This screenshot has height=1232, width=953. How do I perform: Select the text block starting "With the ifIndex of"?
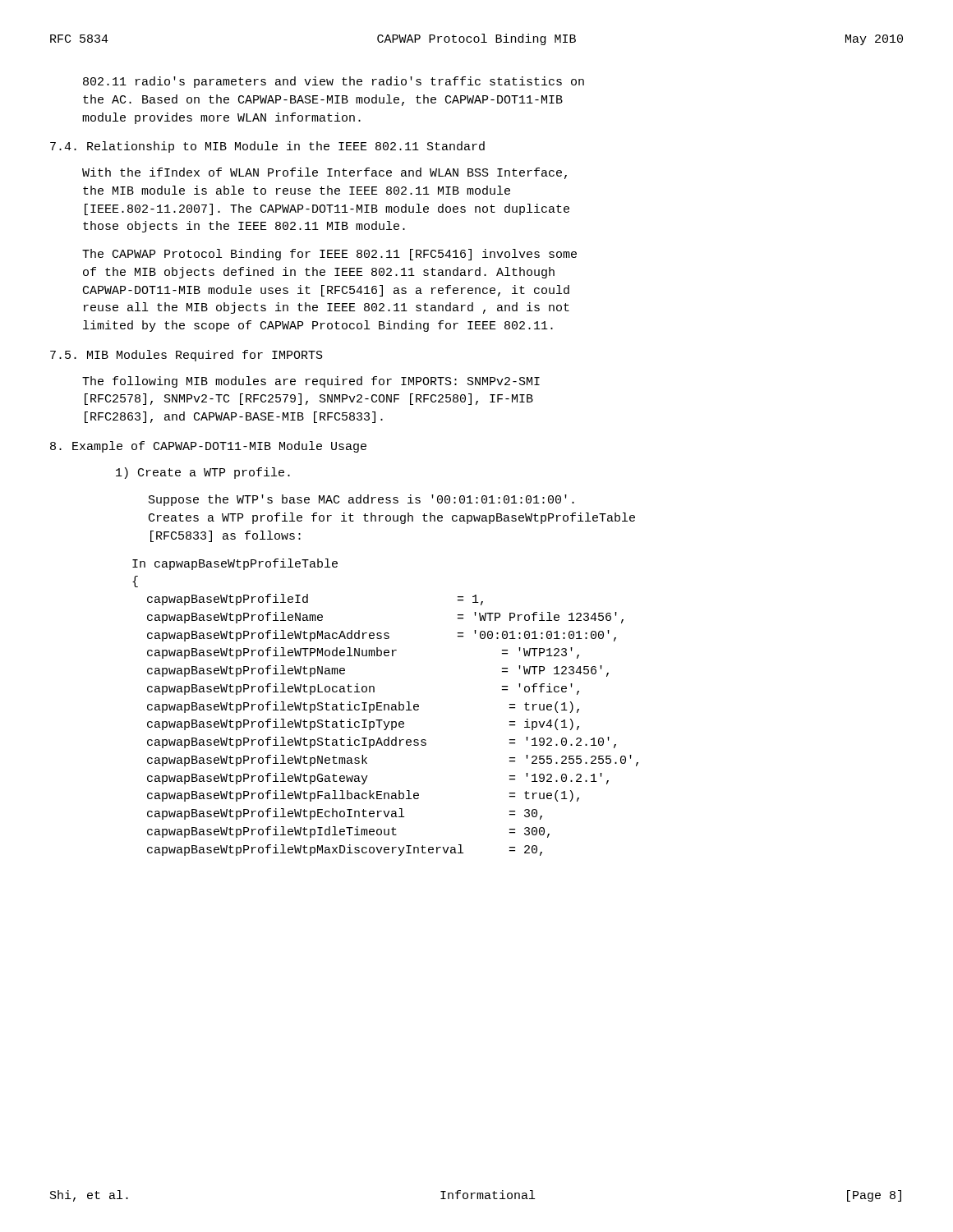[326, 201]
